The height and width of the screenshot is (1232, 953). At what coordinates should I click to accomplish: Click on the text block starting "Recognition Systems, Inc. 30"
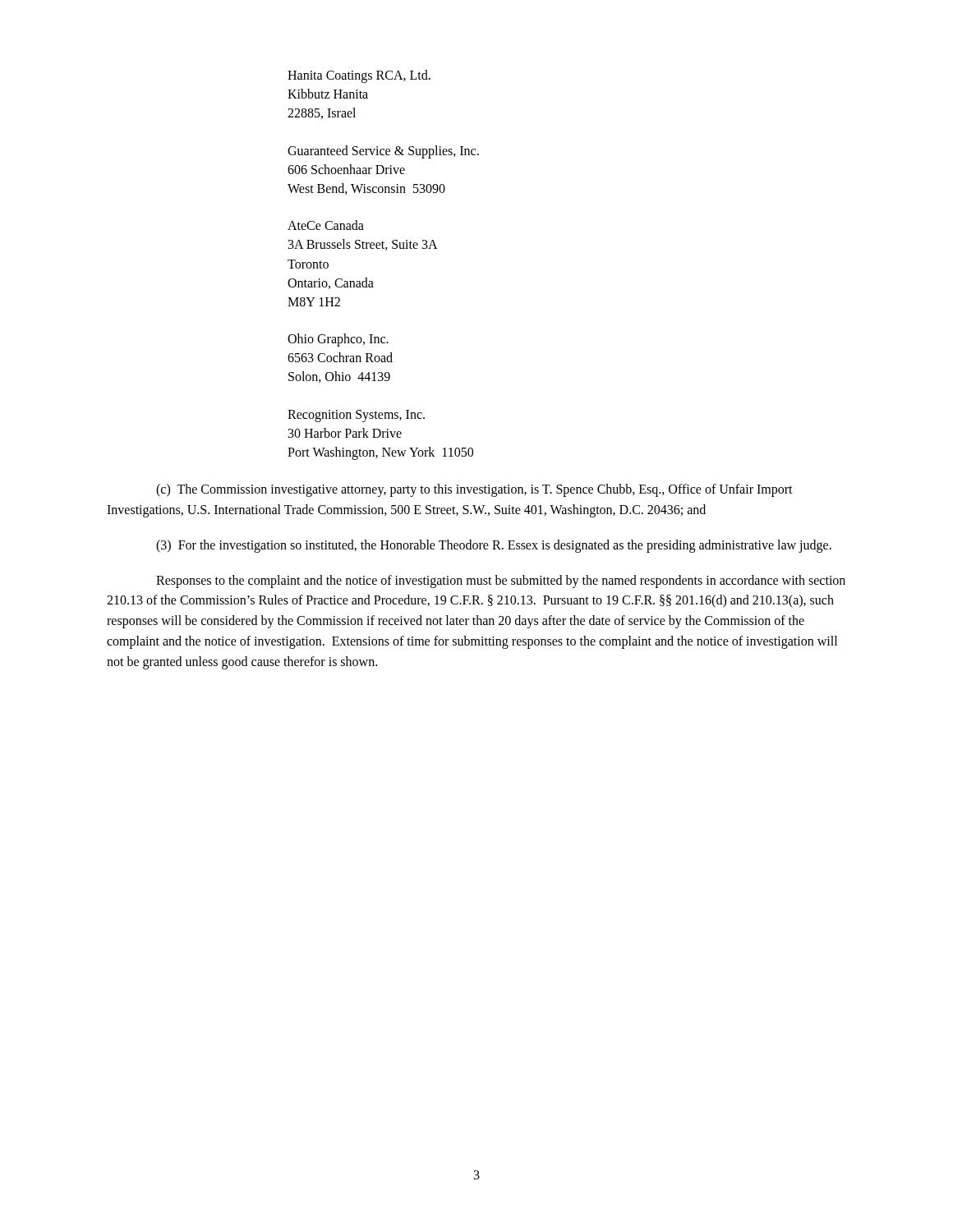coord(381,433)
